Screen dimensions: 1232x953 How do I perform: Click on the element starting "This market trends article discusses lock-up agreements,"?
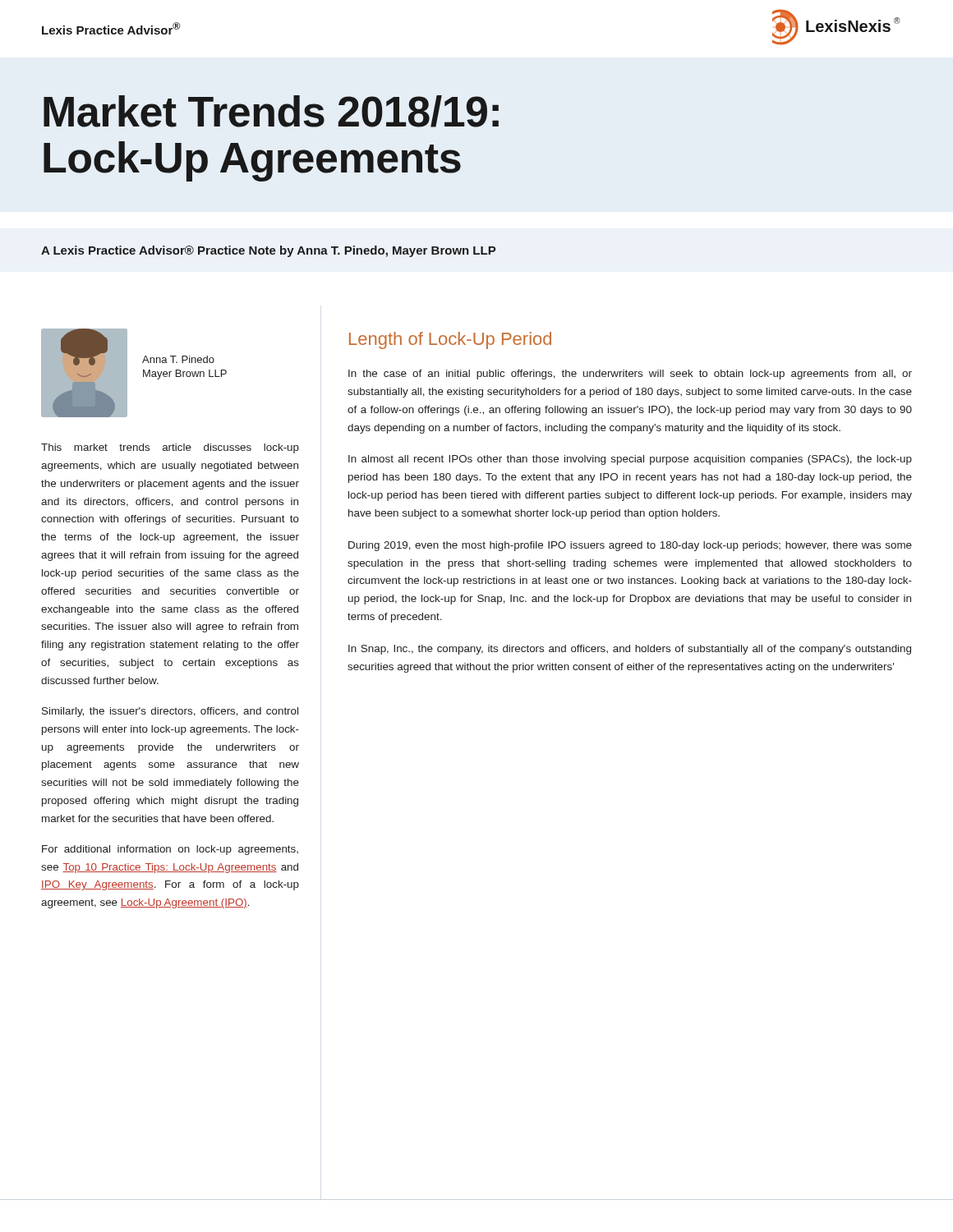tap(170, 675)
